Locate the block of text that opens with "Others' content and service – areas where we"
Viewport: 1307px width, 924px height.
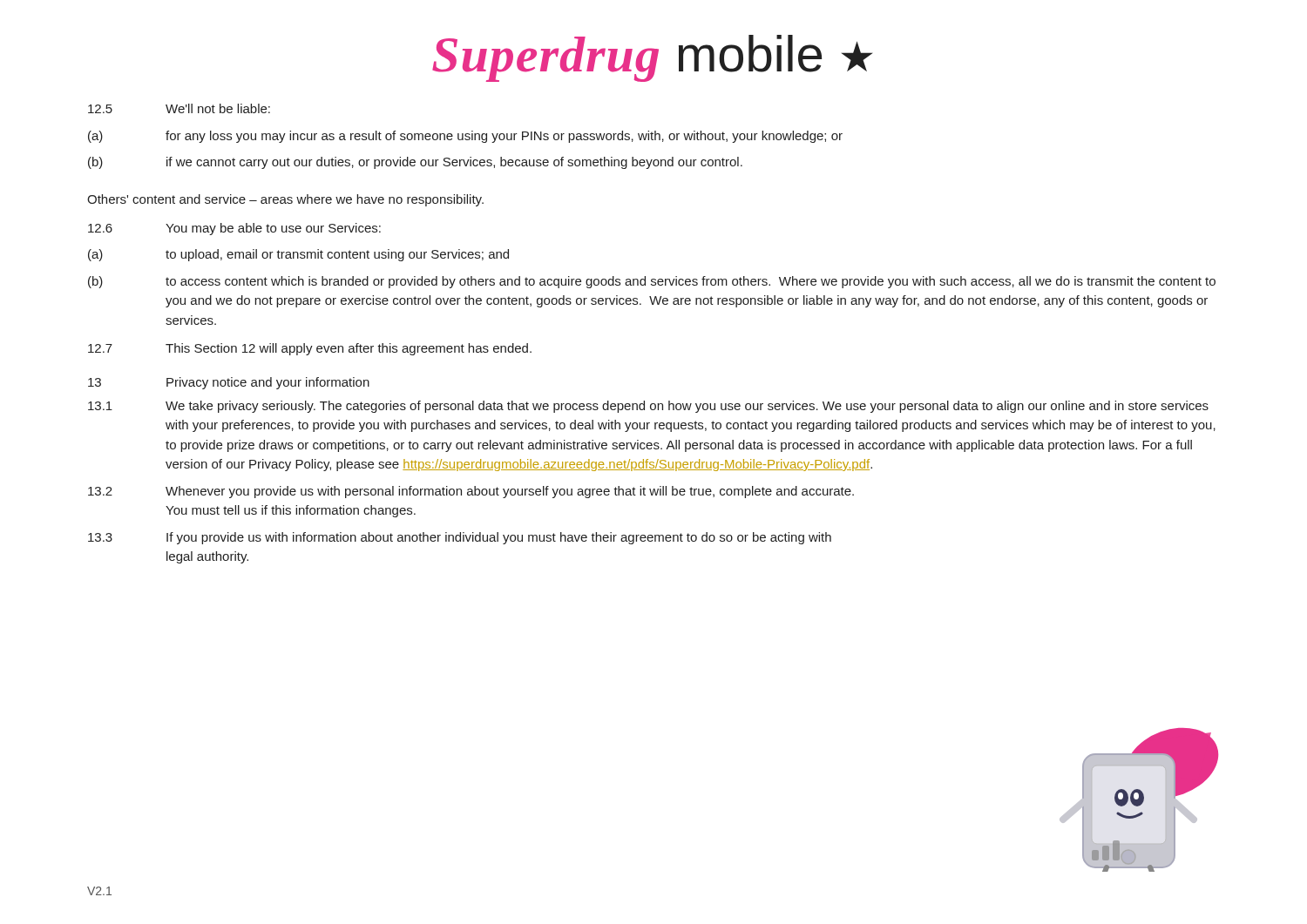pyautogui.click(x=286, y=199)
